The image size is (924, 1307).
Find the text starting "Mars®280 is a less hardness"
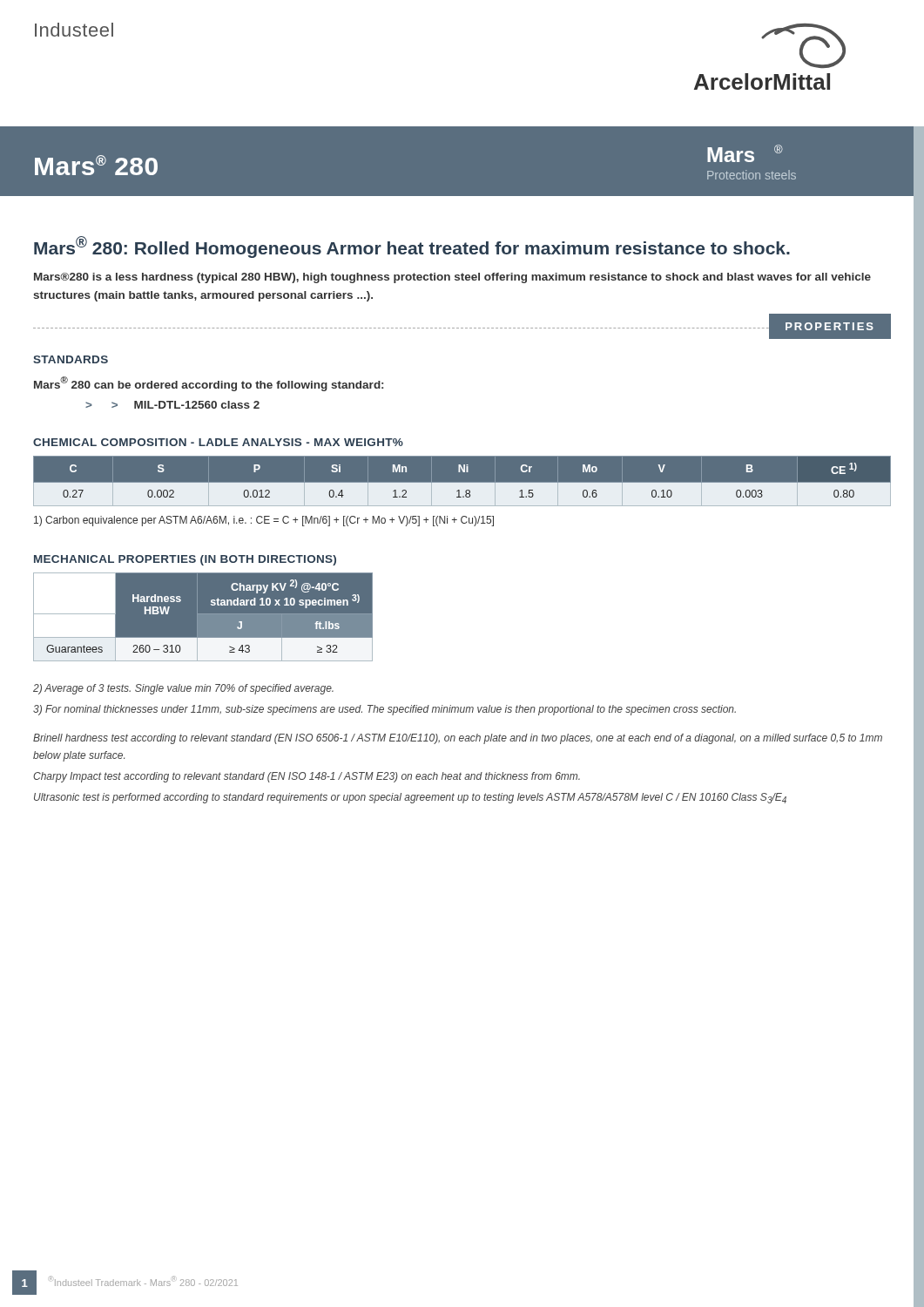pyautogui.click(x=452, y=286)
